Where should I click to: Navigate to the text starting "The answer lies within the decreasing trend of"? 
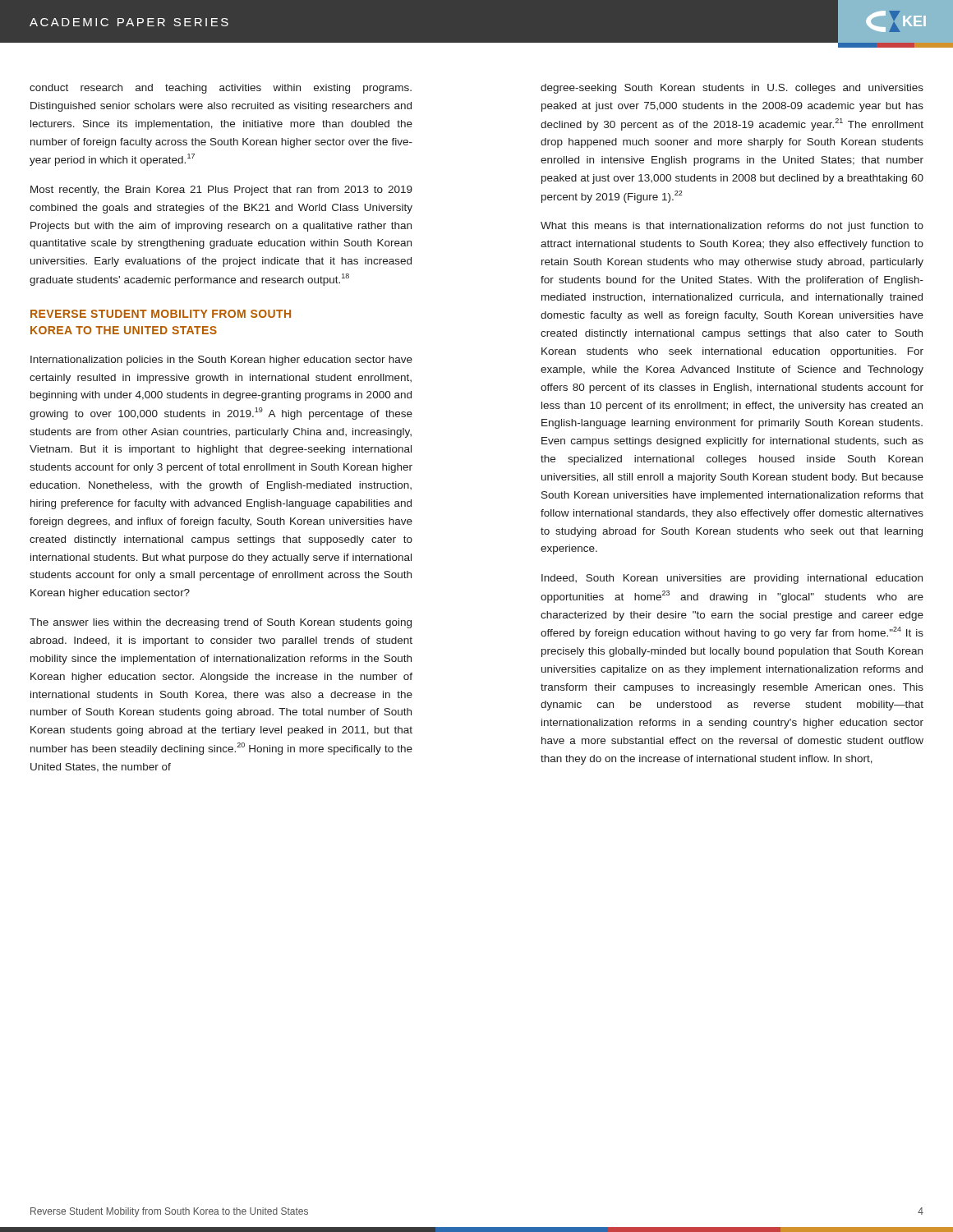(x=221, y=695)
